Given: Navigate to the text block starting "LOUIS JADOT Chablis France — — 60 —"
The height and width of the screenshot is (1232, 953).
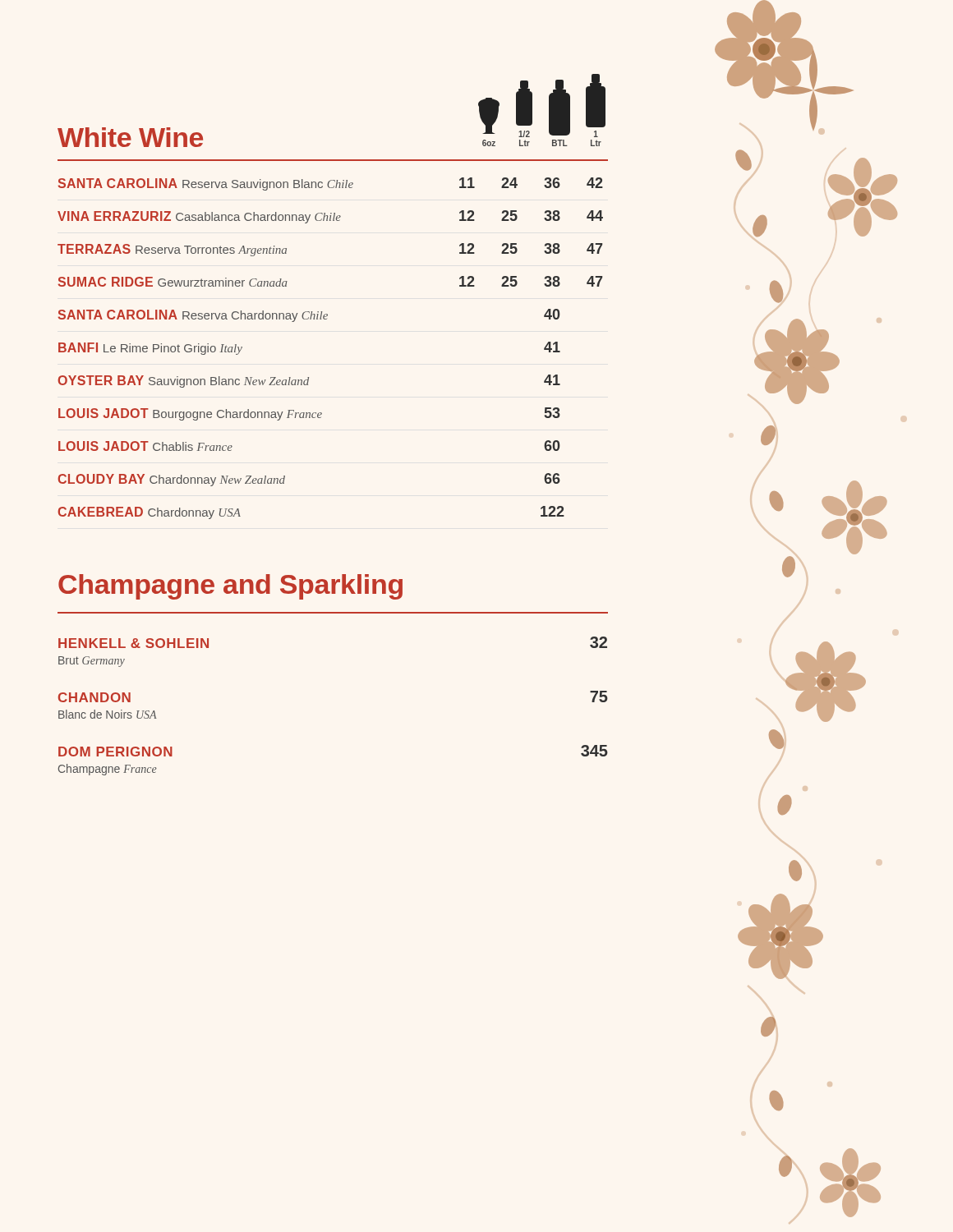Looking at the screenshot, I should click(x=144, y=446).
